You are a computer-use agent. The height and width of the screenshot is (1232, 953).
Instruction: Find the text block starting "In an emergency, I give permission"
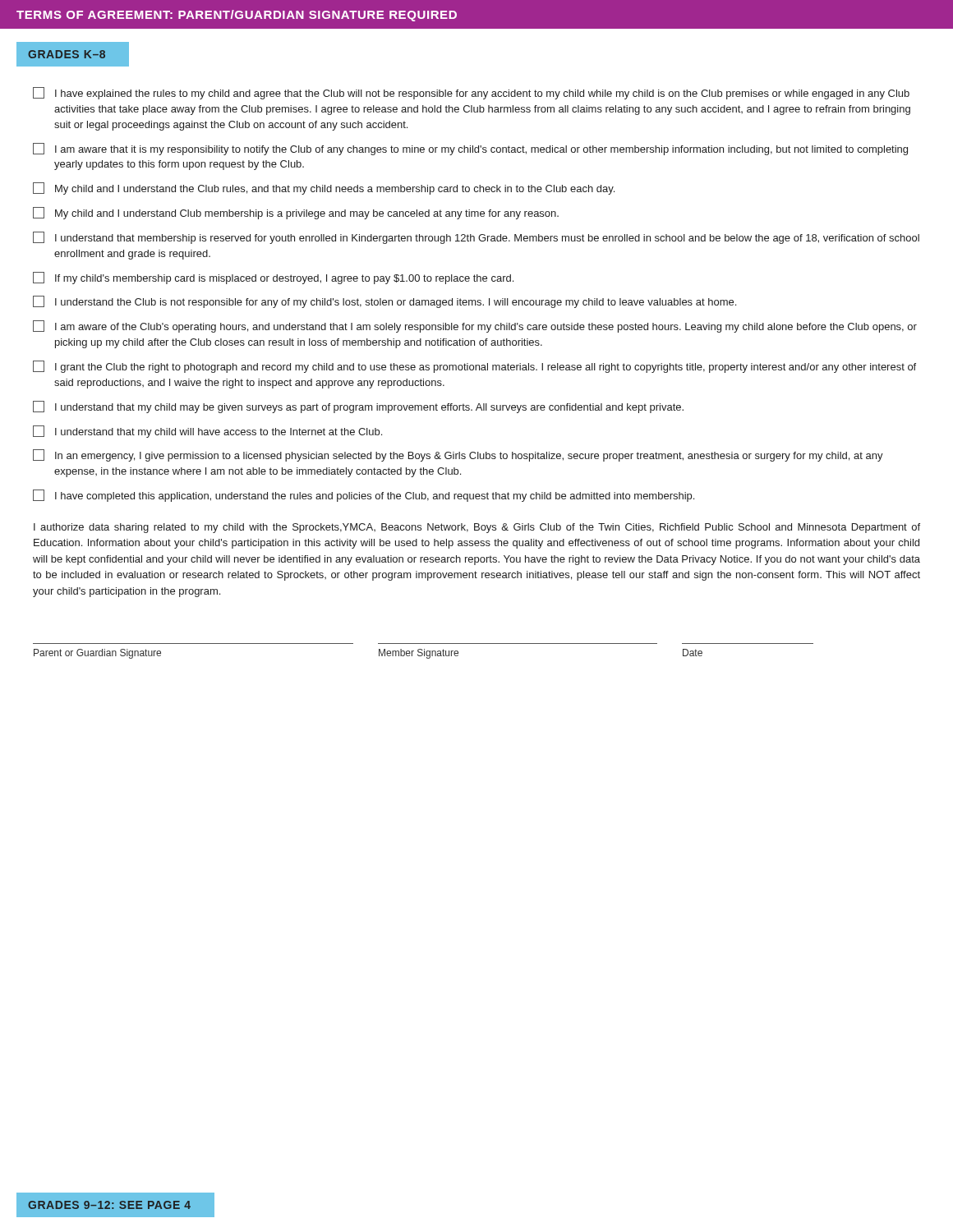coord(476,464)
